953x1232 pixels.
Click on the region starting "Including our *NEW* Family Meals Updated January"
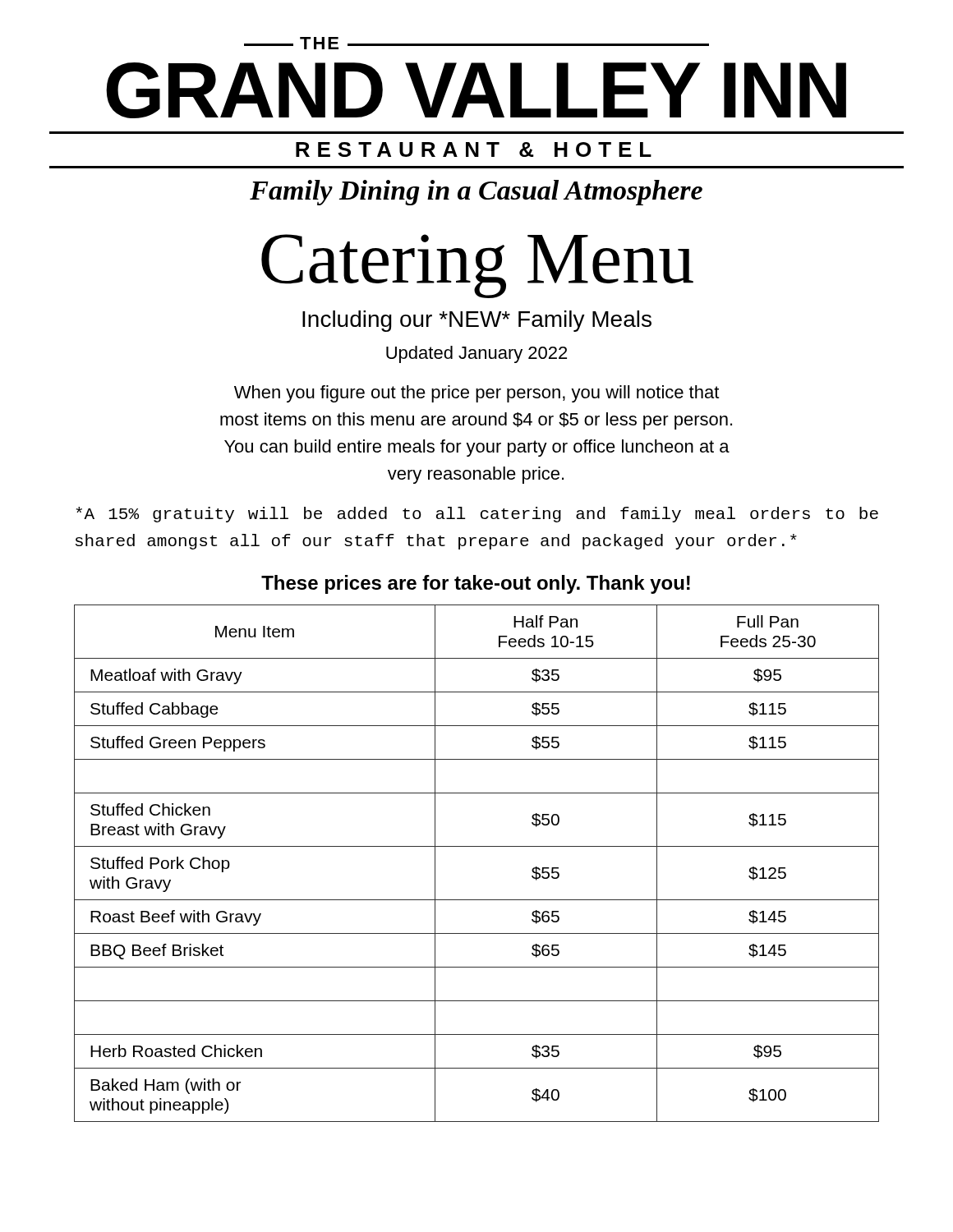[476, 335]
